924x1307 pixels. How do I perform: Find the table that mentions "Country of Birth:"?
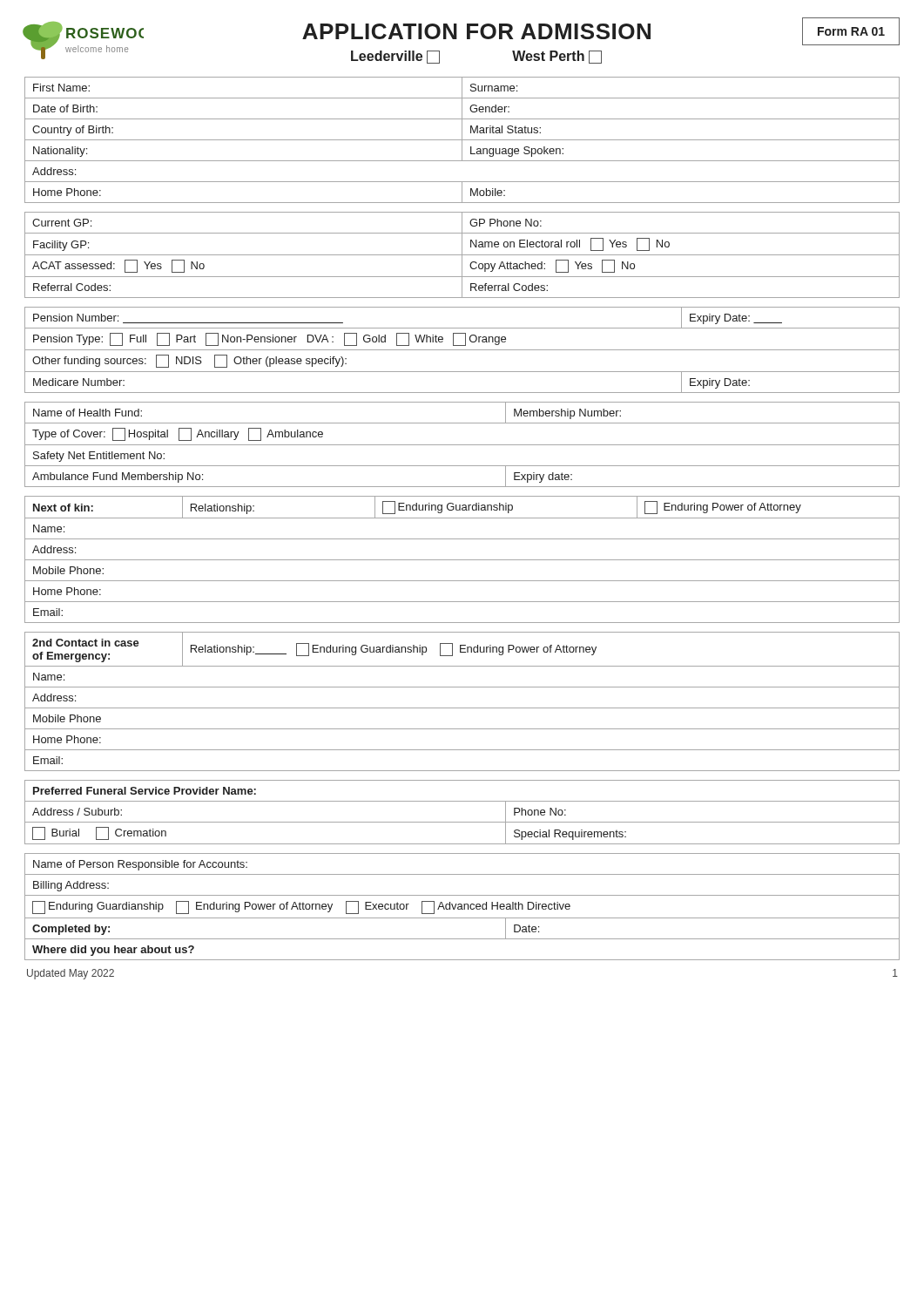(x=462, y=140)
